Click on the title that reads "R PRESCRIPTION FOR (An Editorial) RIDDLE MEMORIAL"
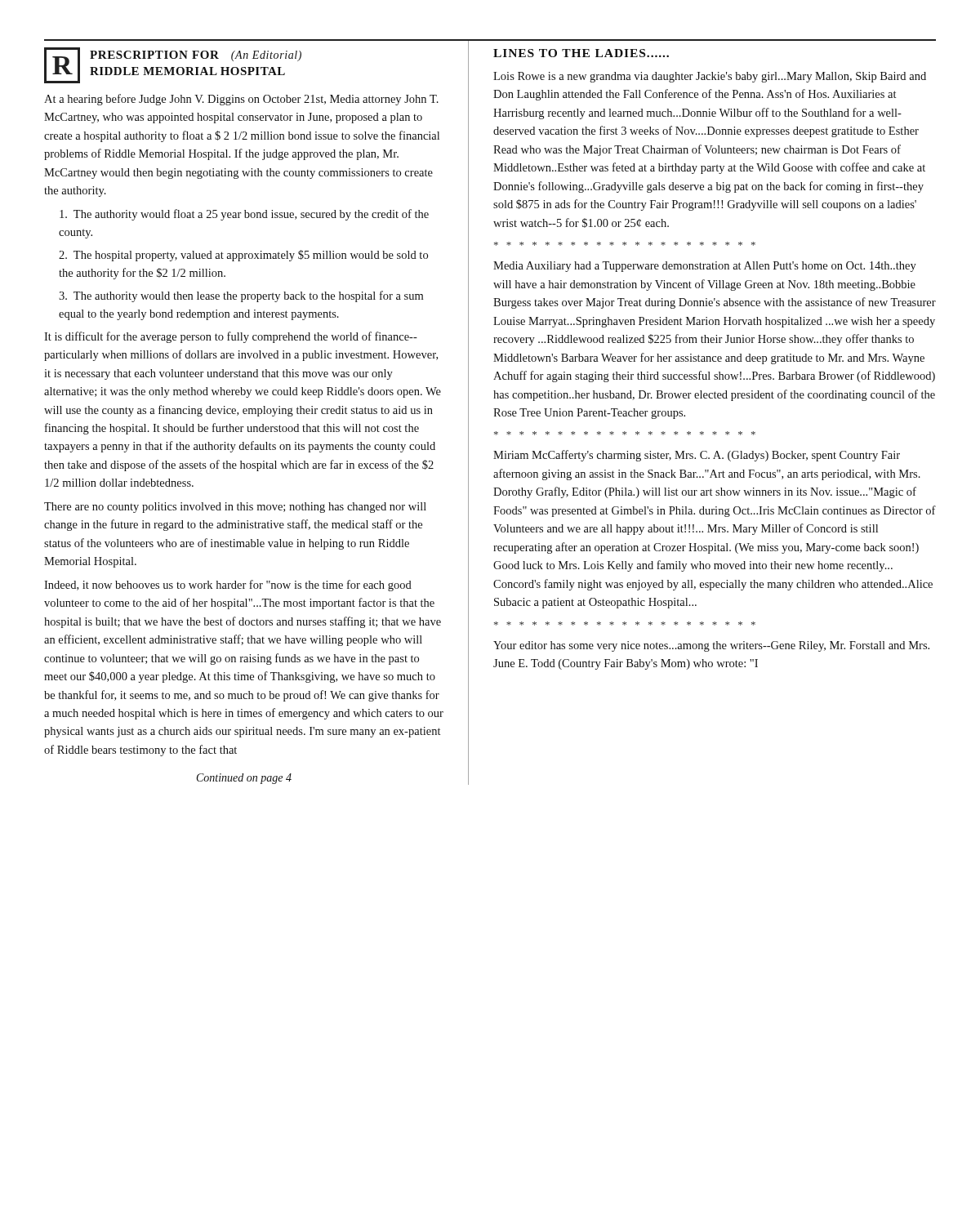The height and width of the screenshot is (1225, 980). [244, 65]
